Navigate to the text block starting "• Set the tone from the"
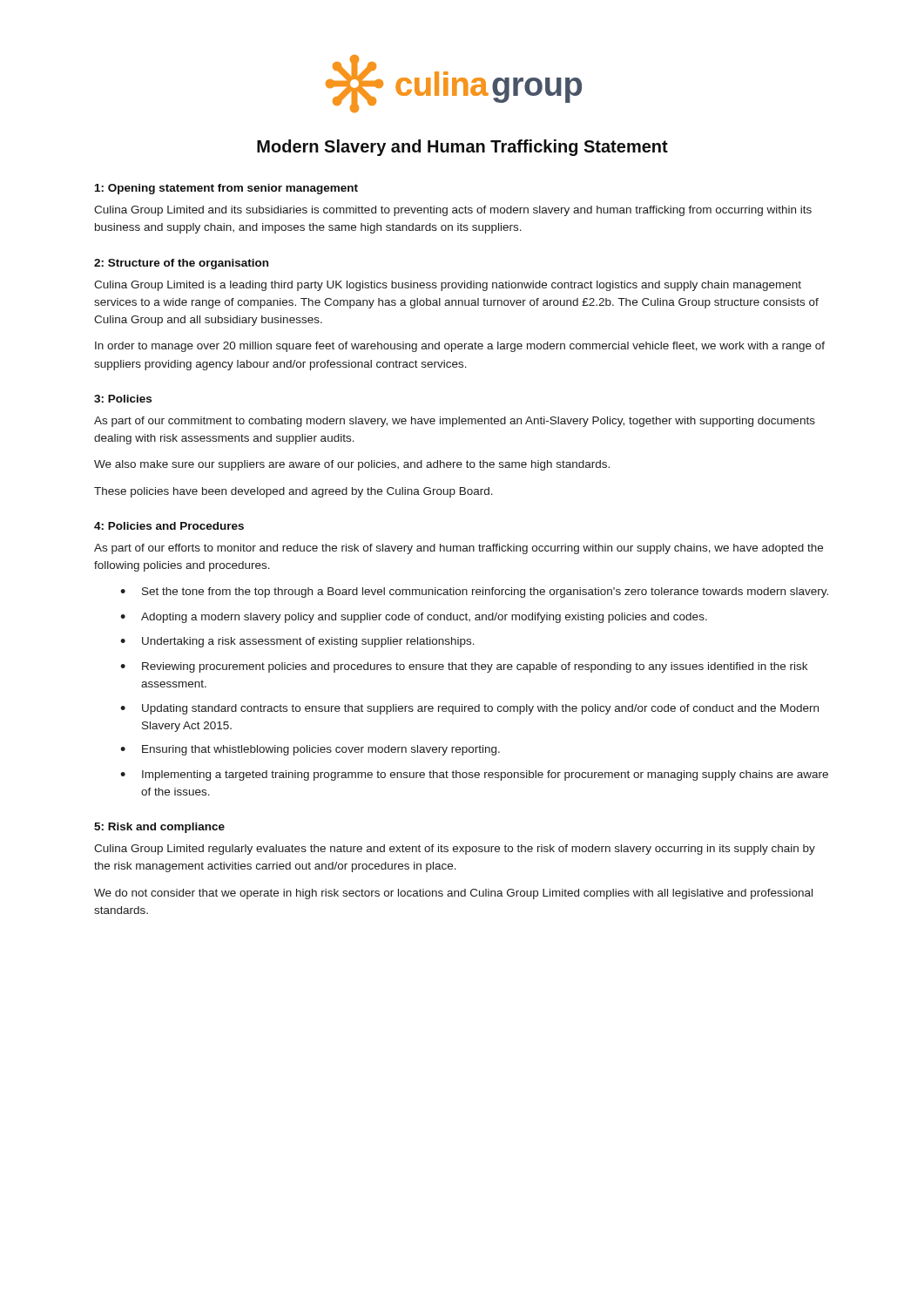 pyautogui.click(x=475, y=593)
